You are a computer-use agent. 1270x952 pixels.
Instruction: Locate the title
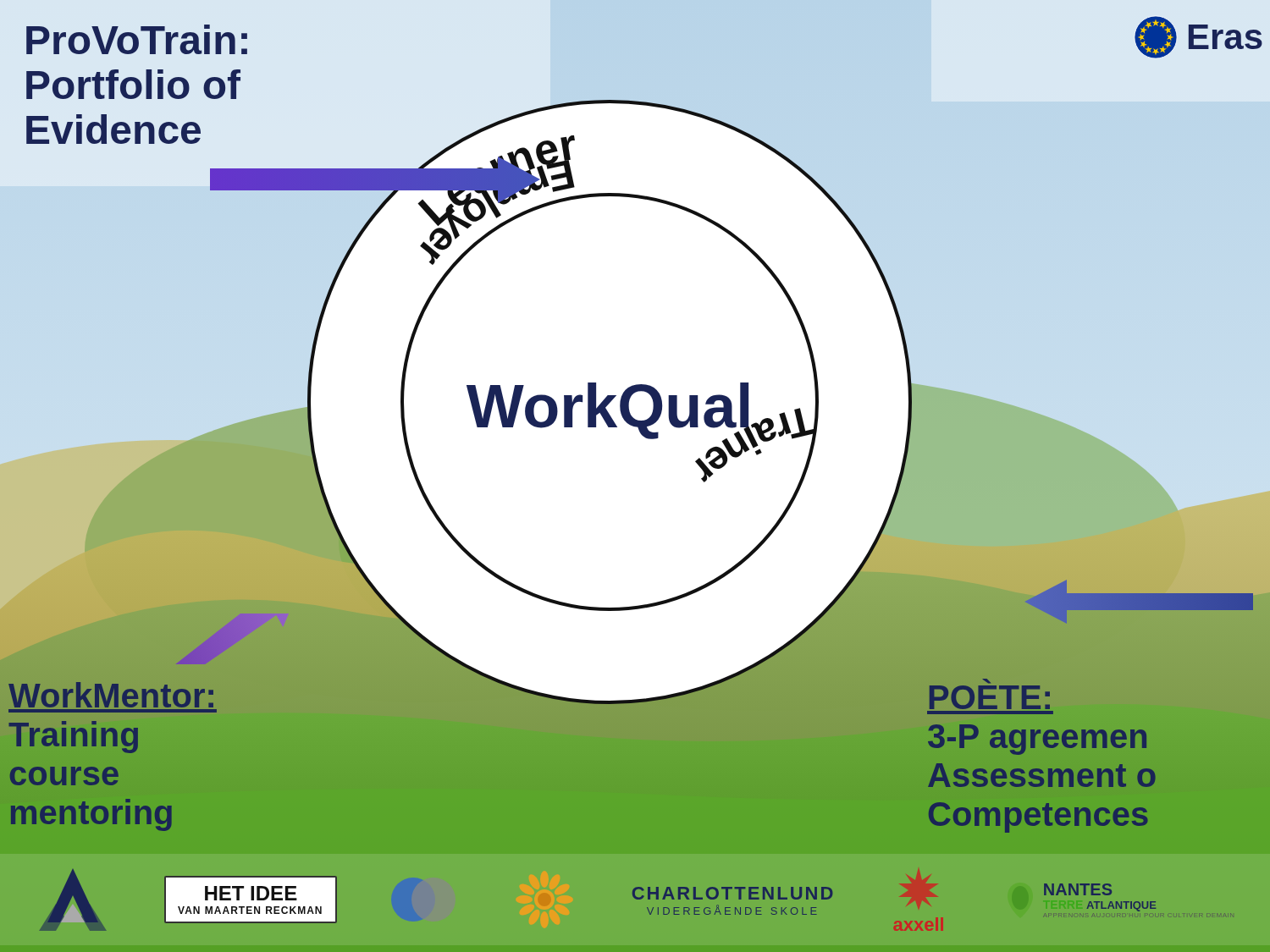163,86
